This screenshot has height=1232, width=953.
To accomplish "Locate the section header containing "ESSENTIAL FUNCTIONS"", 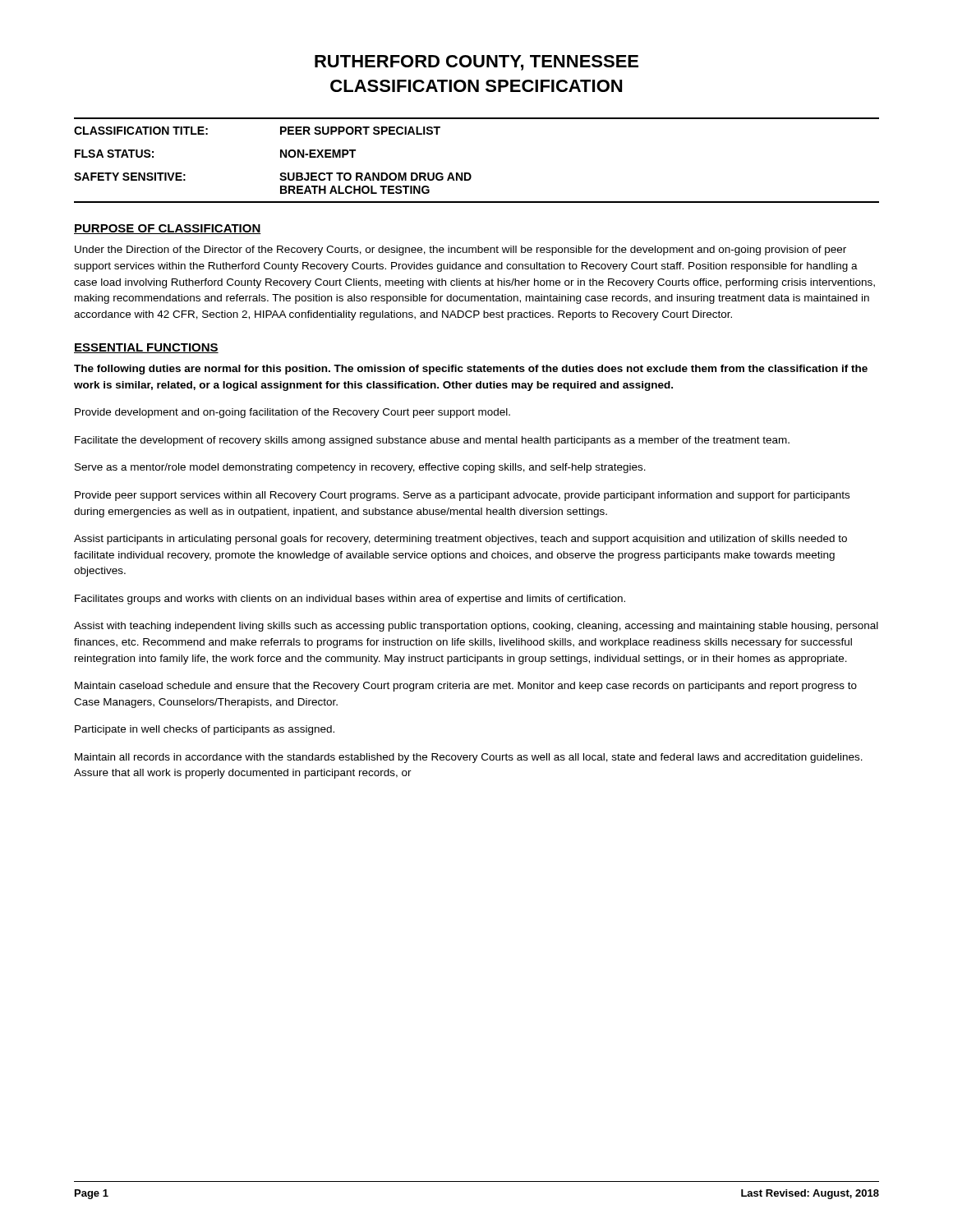I will (x=146, y=347).
